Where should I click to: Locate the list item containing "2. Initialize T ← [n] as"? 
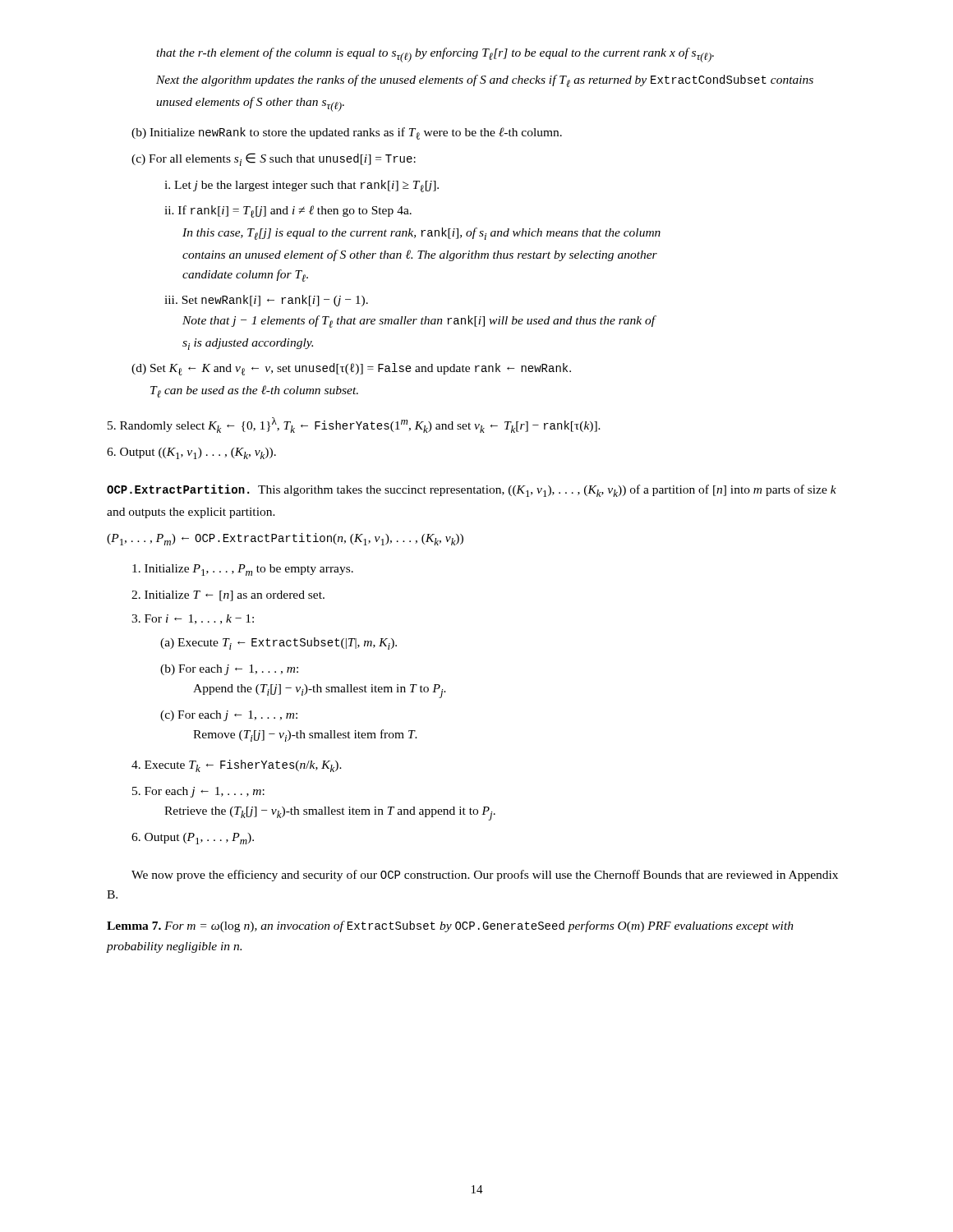pyautogui.click(x=228, y=594)
